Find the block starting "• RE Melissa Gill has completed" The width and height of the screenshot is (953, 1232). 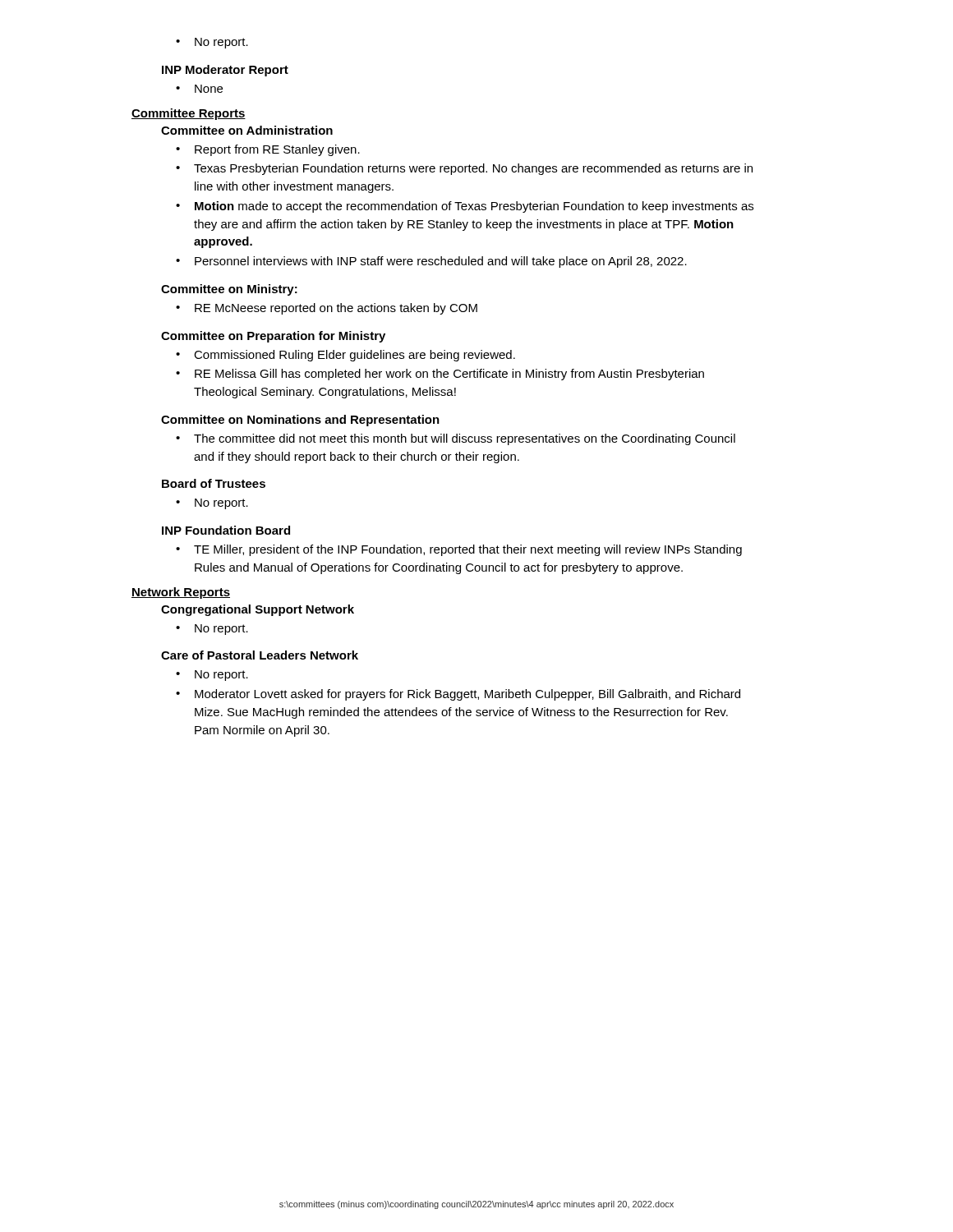466,383
